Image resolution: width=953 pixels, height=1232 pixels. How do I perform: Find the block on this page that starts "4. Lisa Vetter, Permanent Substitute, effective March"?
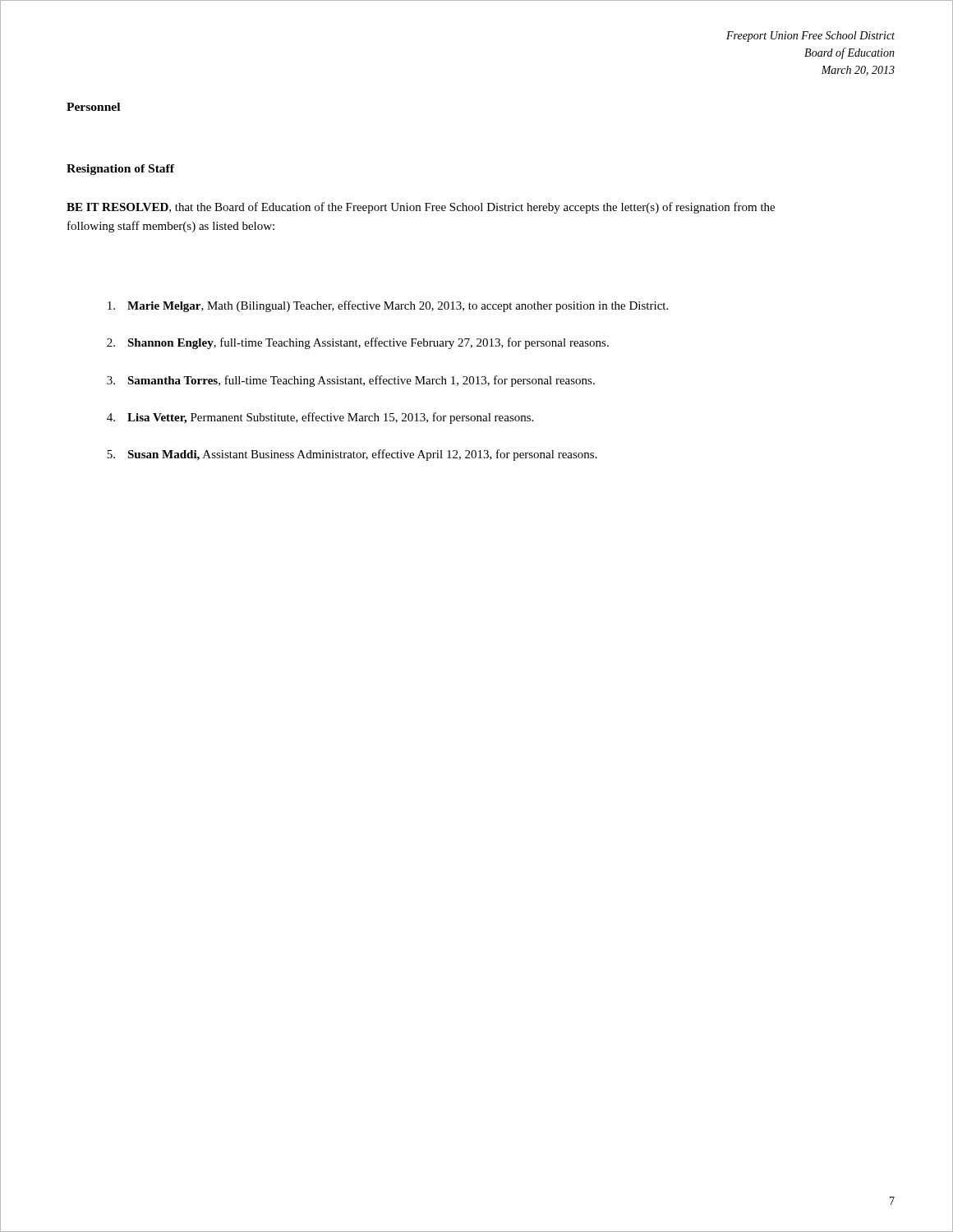coord(420,418)
